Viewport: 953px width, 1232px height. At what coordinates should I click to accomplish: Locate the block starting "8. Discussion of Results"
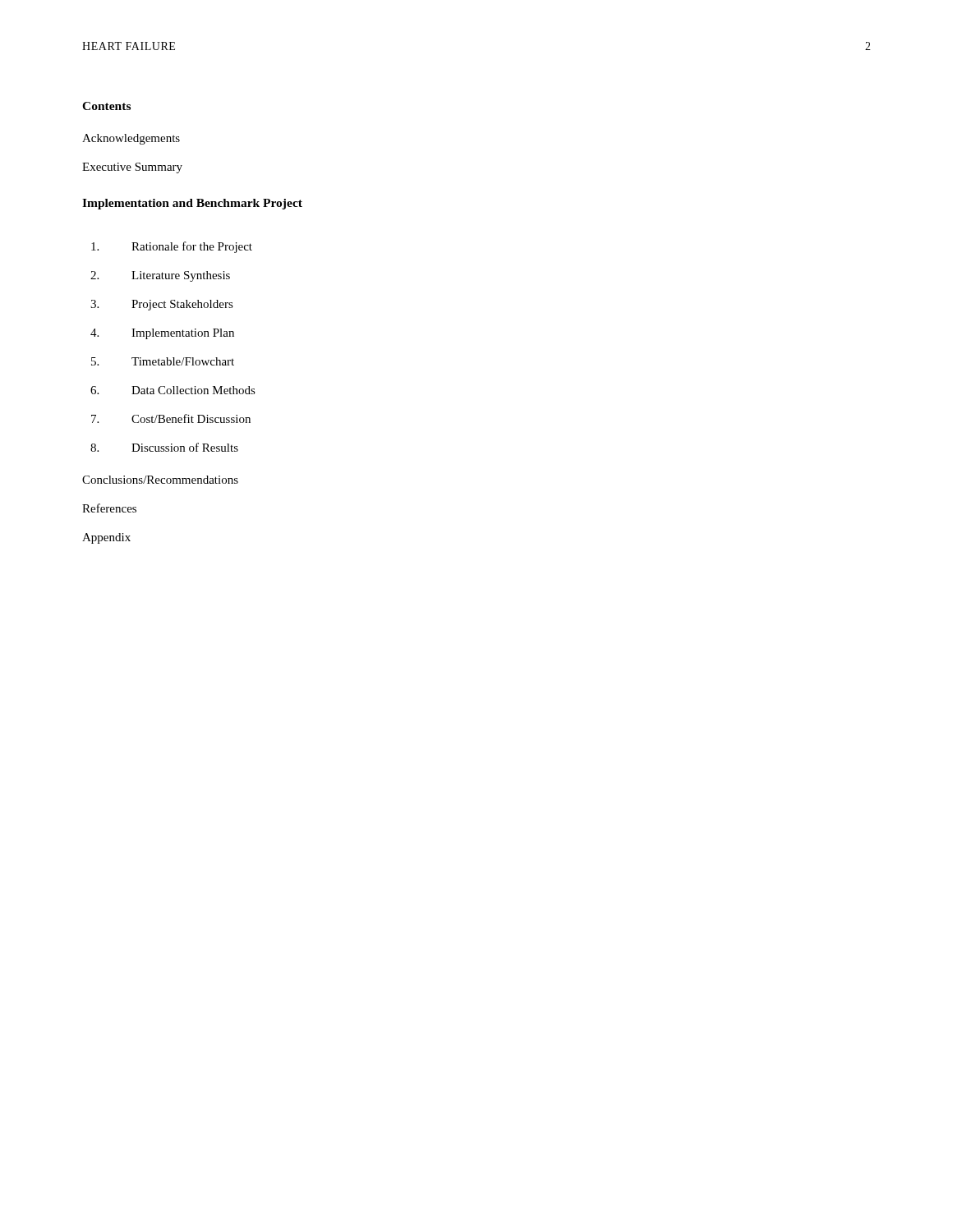[x=164, y=448]
